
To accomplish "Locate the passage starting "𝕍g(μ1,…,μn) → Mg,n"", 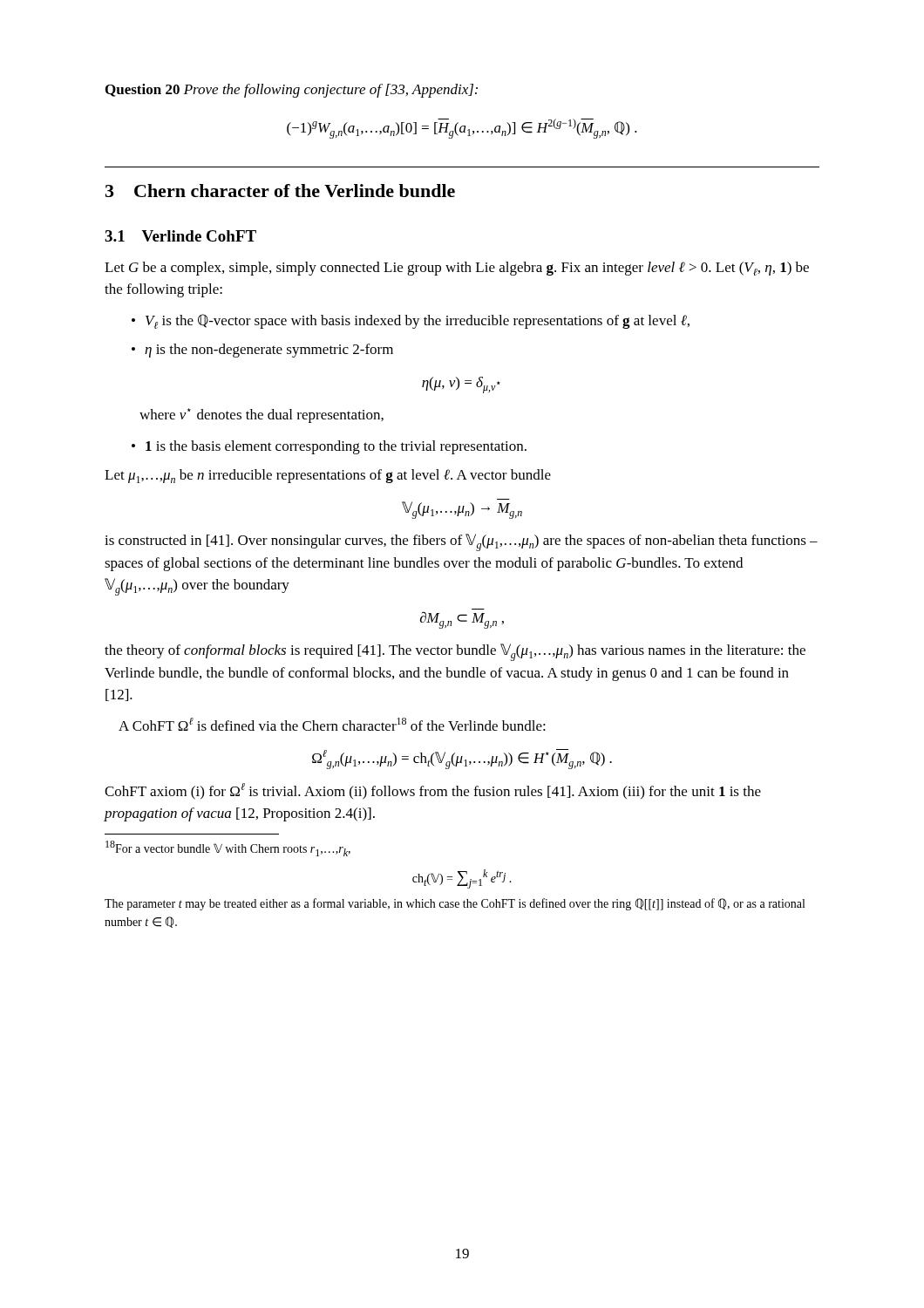I will [462, 509].
